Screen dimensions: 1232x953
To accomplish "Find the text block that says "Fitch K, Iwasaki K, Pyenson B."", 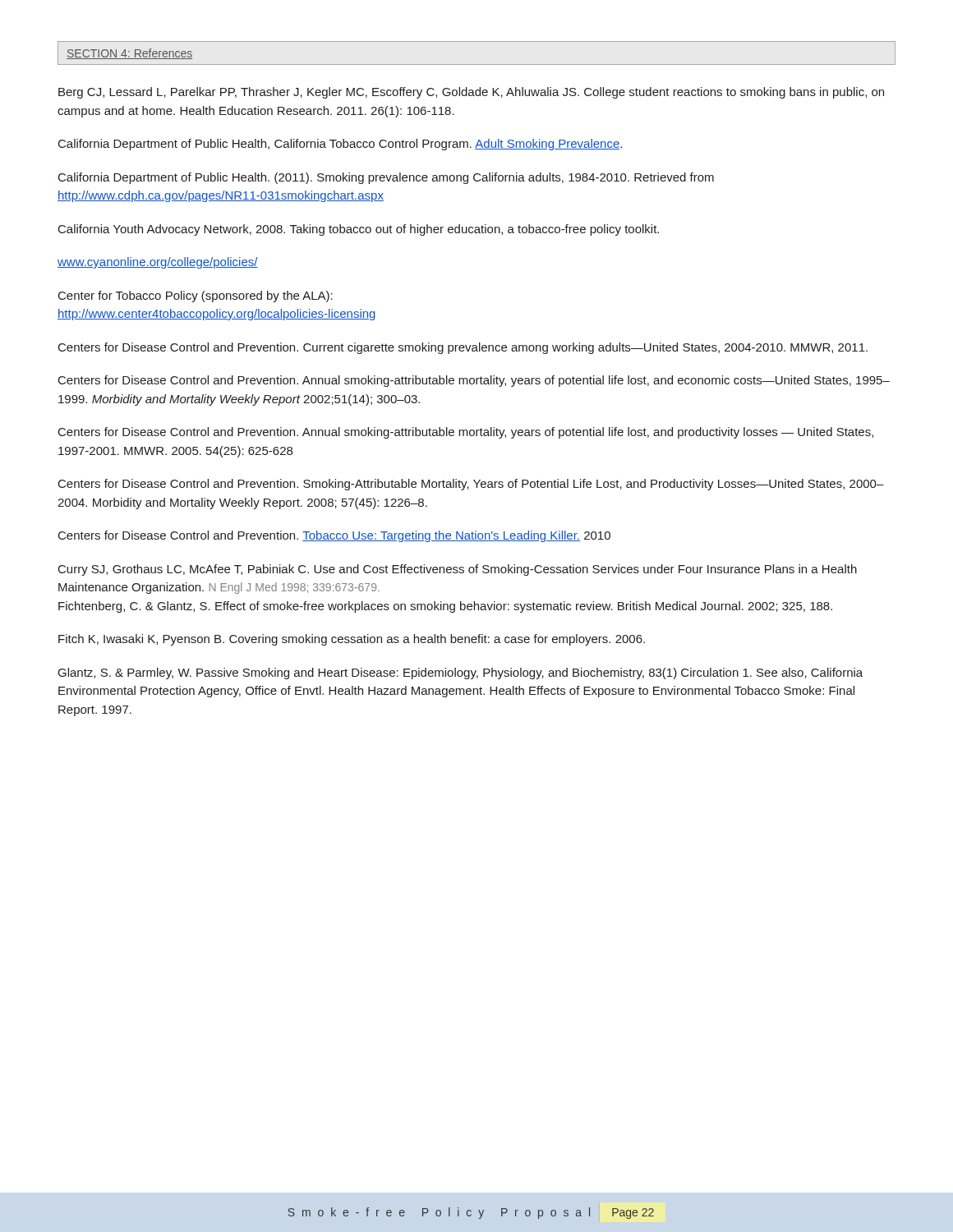I will (x=352, y=639).
